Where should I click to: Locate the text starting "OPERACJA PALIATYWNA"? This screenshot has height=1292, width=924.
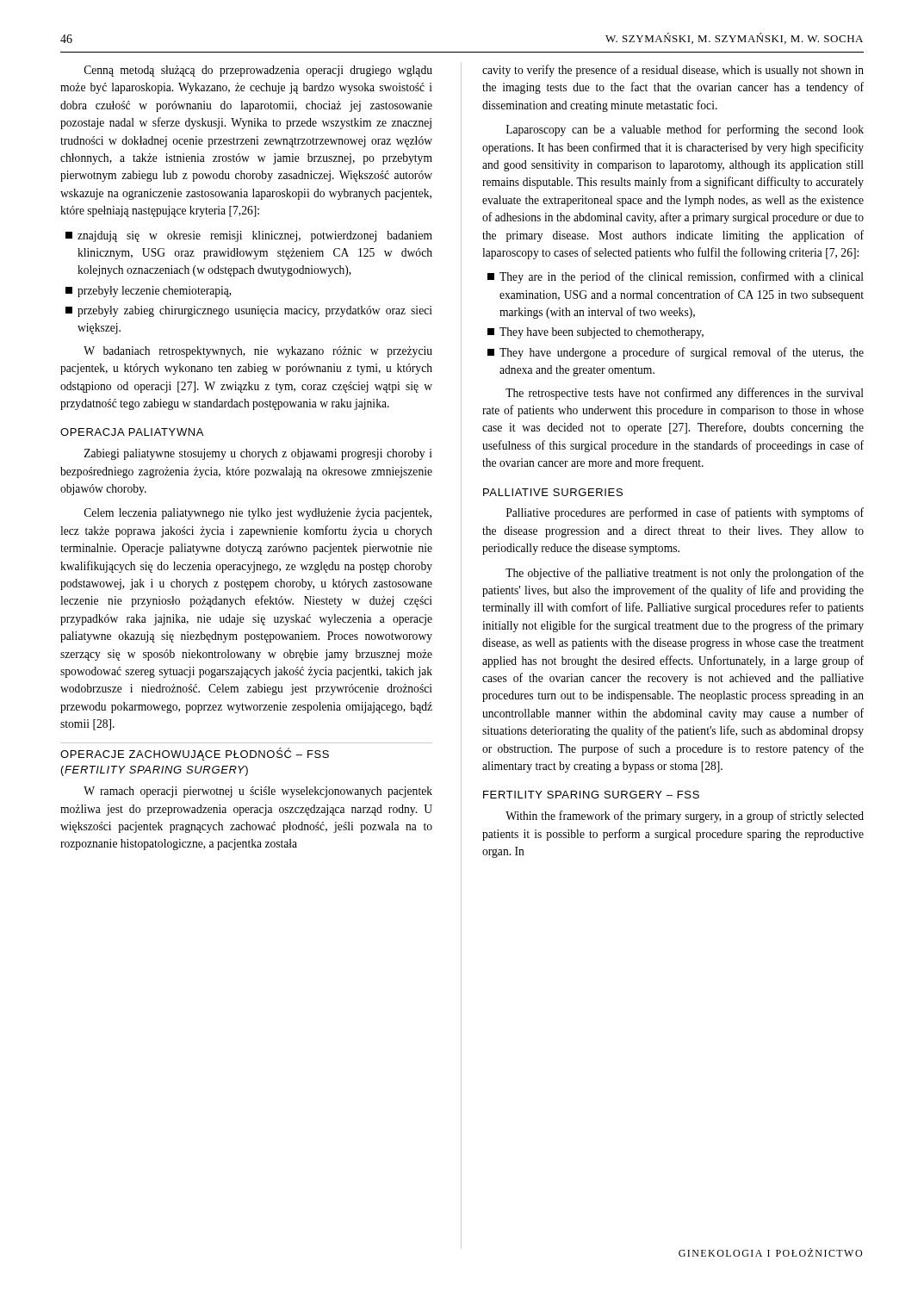pyautogui.click(x=132, y=432)
